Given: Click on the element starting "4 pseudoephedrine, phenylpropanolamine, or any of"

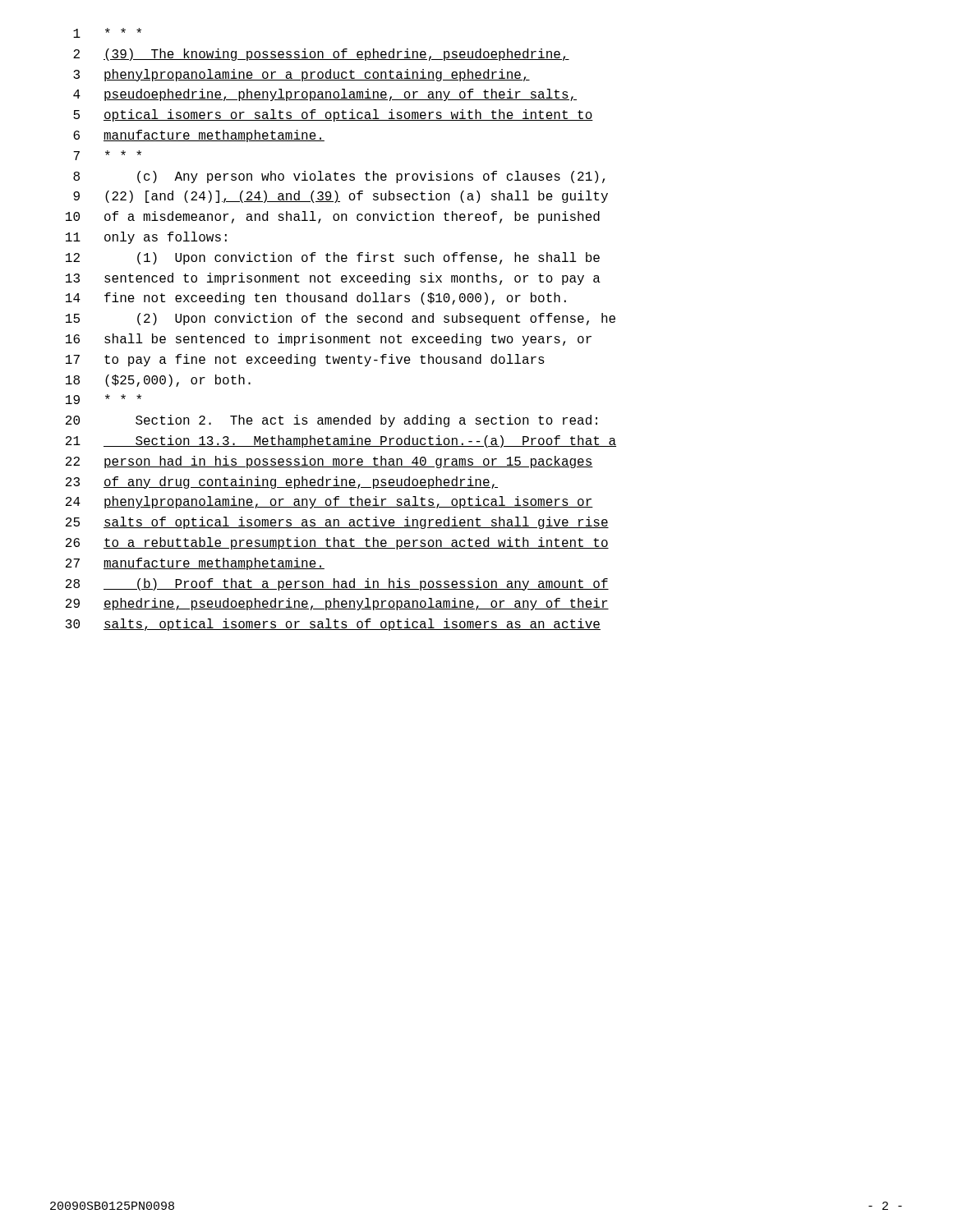Looking at the screenshot, I should pyautogui.click(x=476, y=96).
